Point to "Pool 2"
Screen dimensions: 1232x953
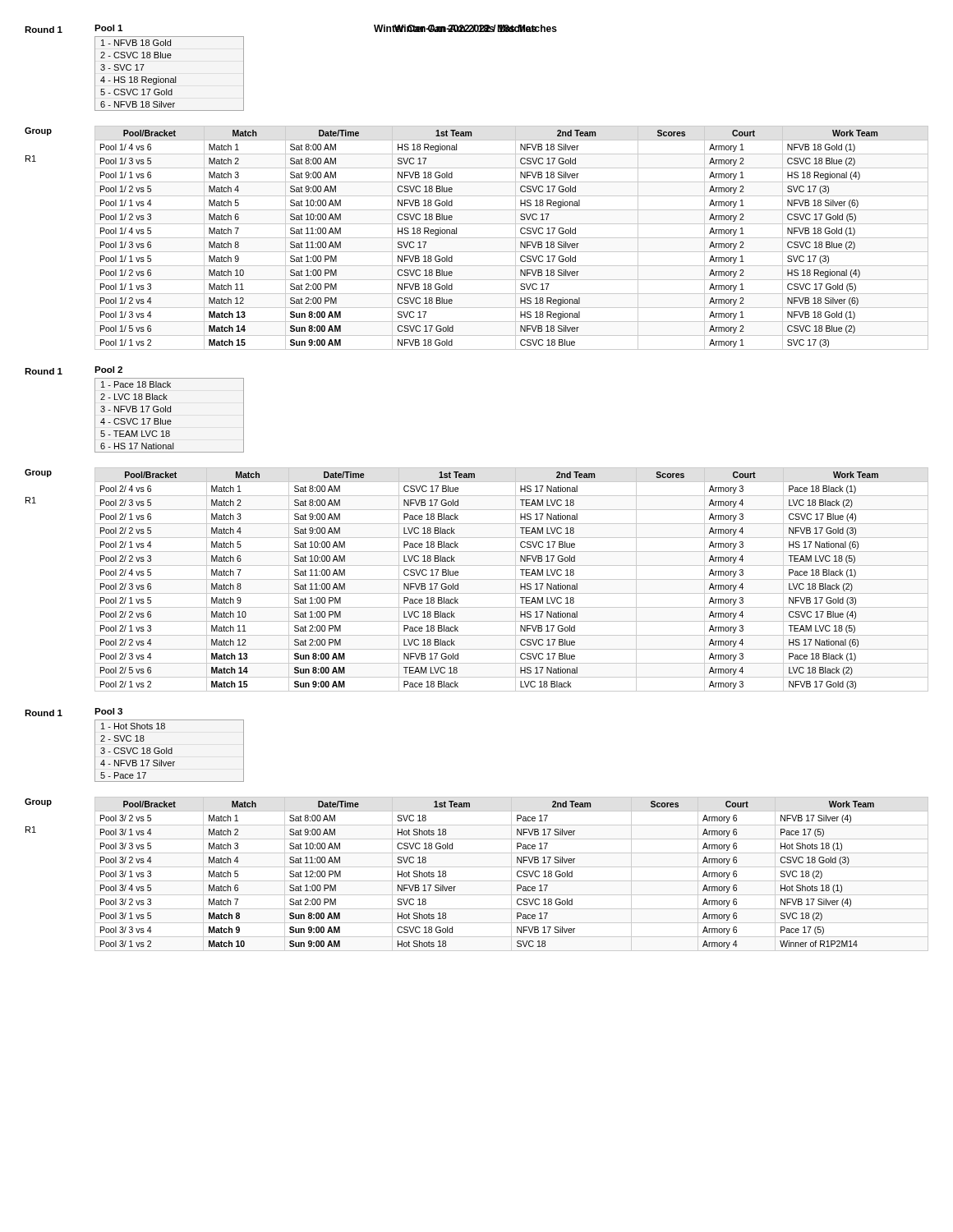coord(109,370)
